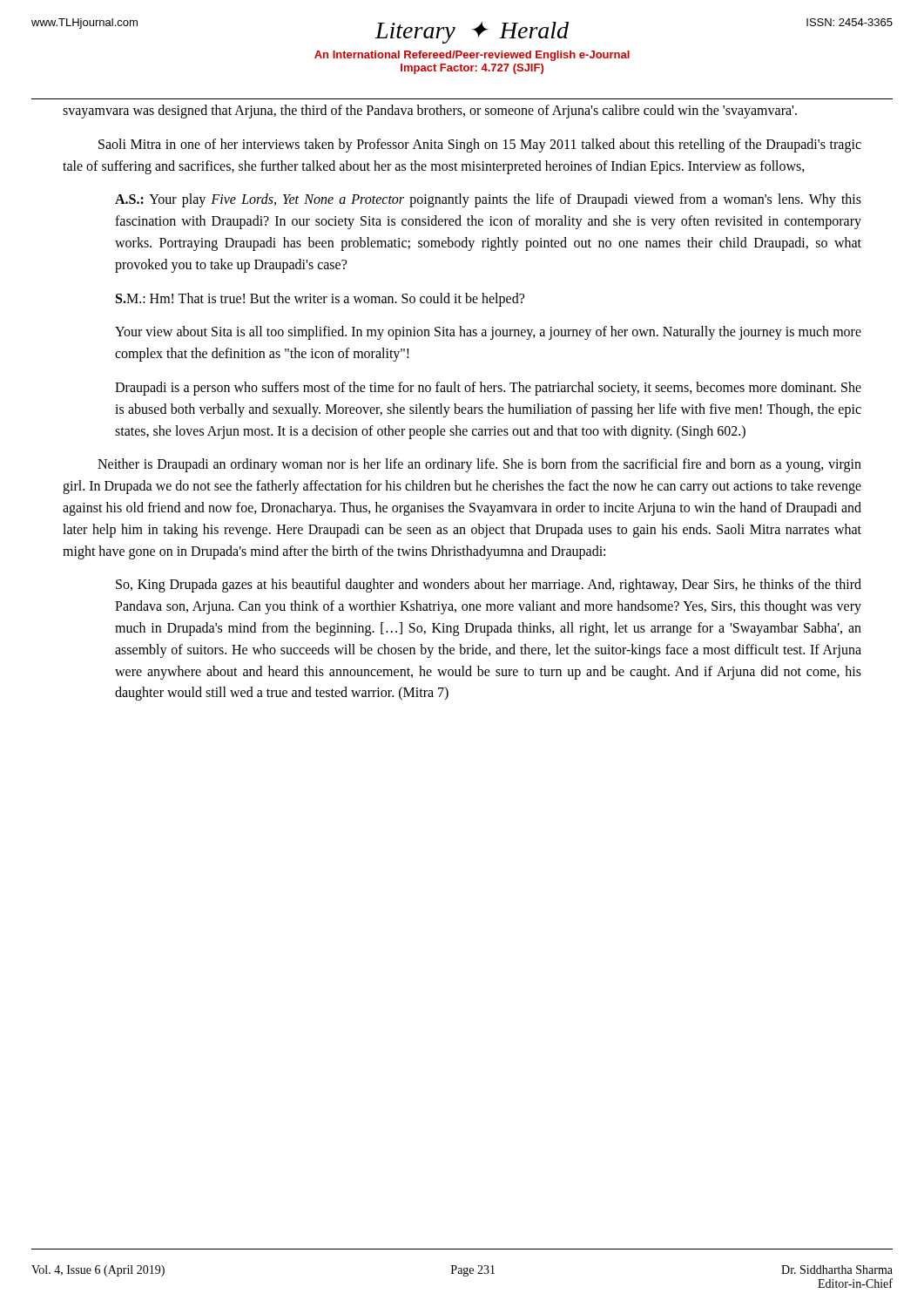This screenshot has width=924, height=1307.
Task: Locate the passage starting "svayamvara was designed that Arjuna, the third"
Action: point(430,110)
